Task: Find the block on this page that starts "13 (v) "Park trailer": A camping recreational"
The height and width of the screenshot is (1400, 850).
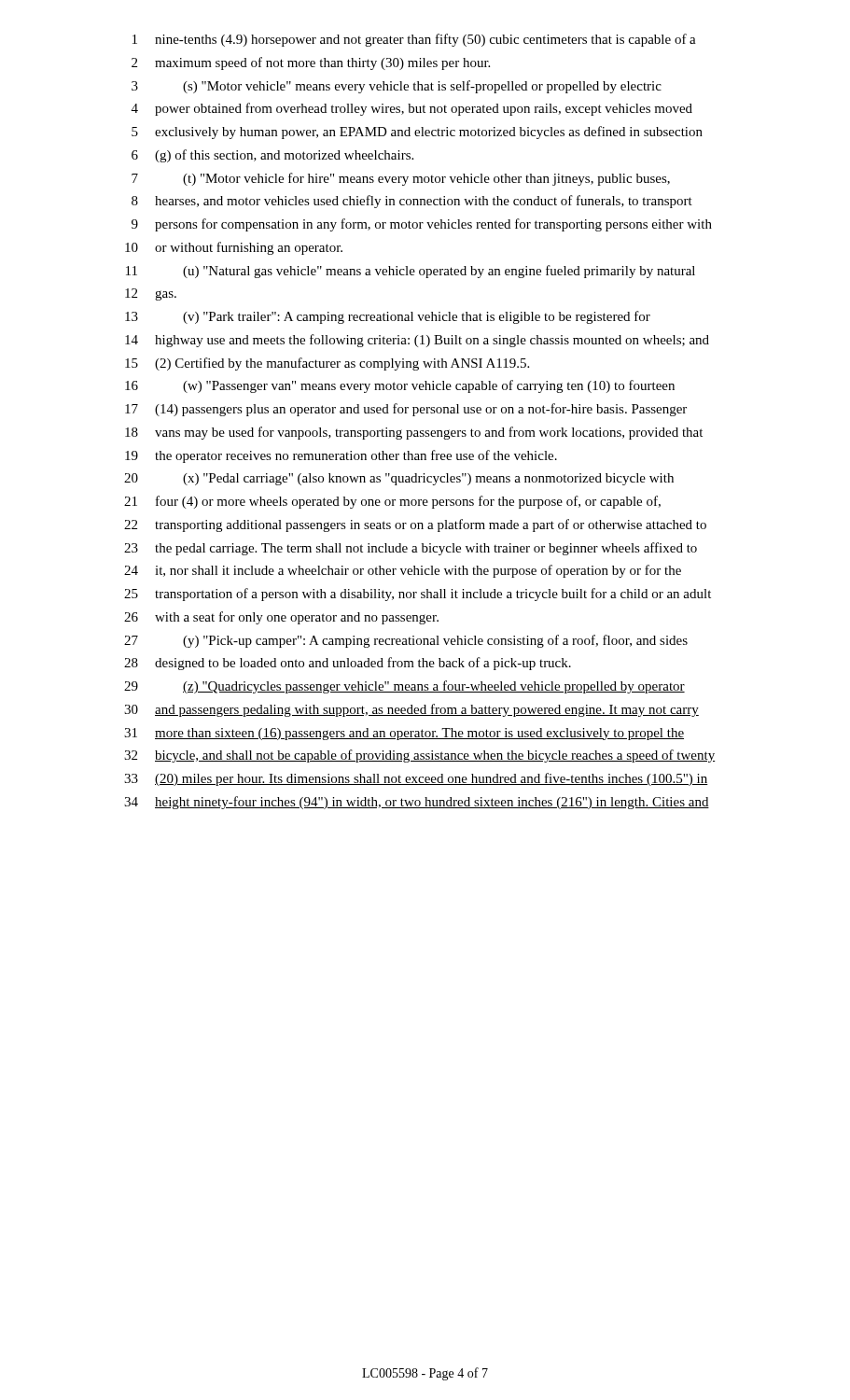Action: (x=444, y=317)
